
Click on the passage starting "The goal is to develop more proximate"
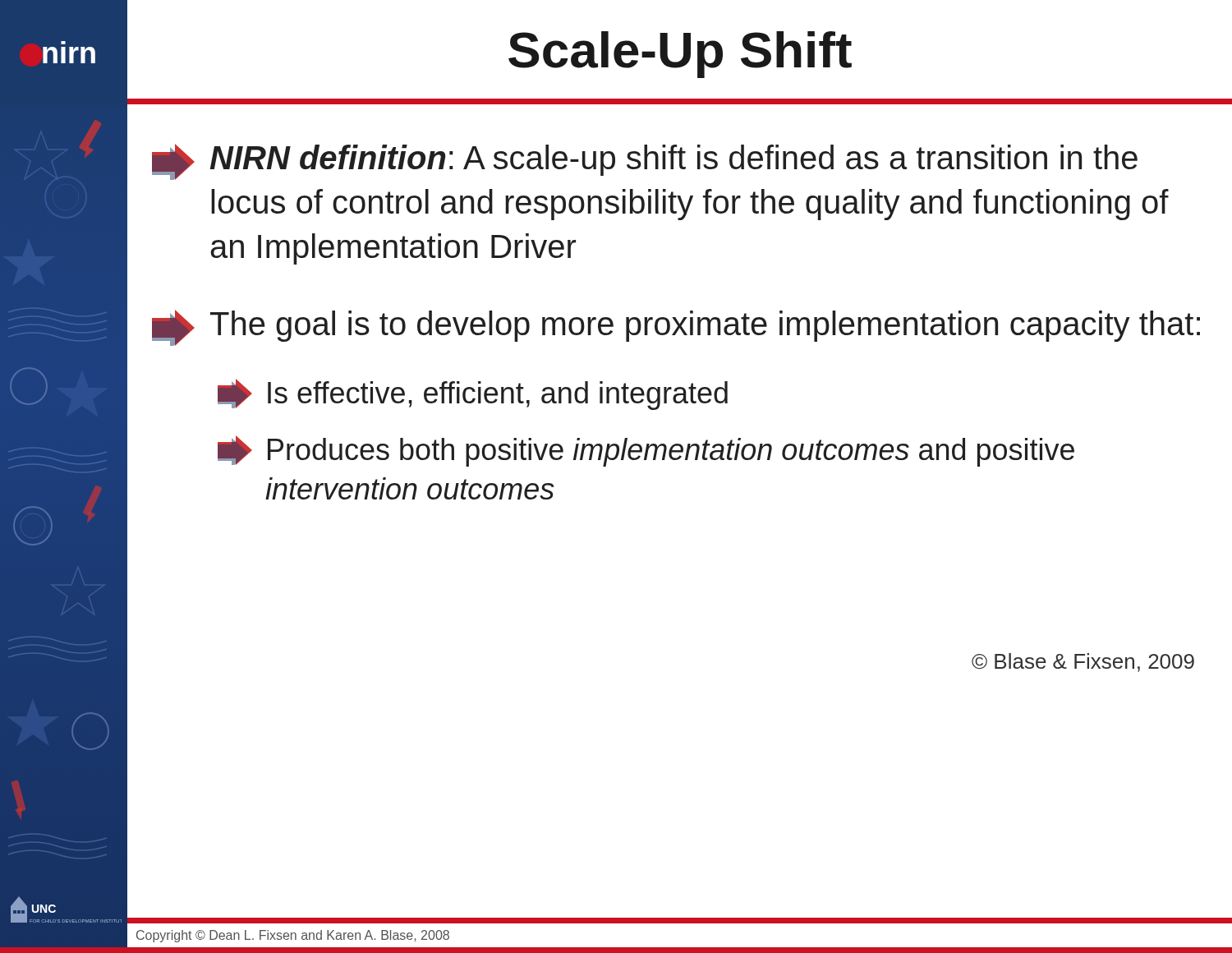[677, 325]
